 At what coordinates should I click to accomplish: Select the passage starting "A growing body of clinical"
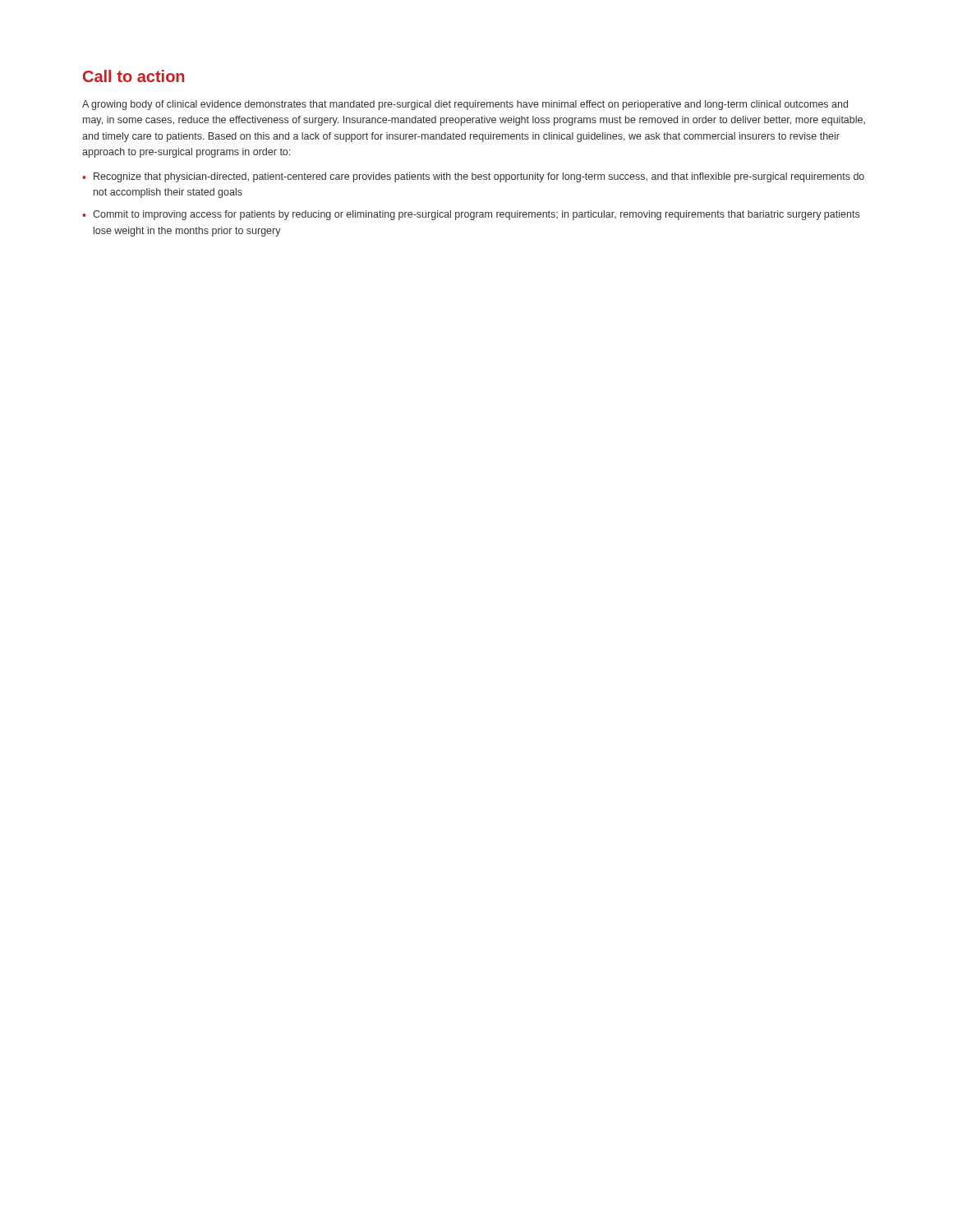tap(474, 128)
